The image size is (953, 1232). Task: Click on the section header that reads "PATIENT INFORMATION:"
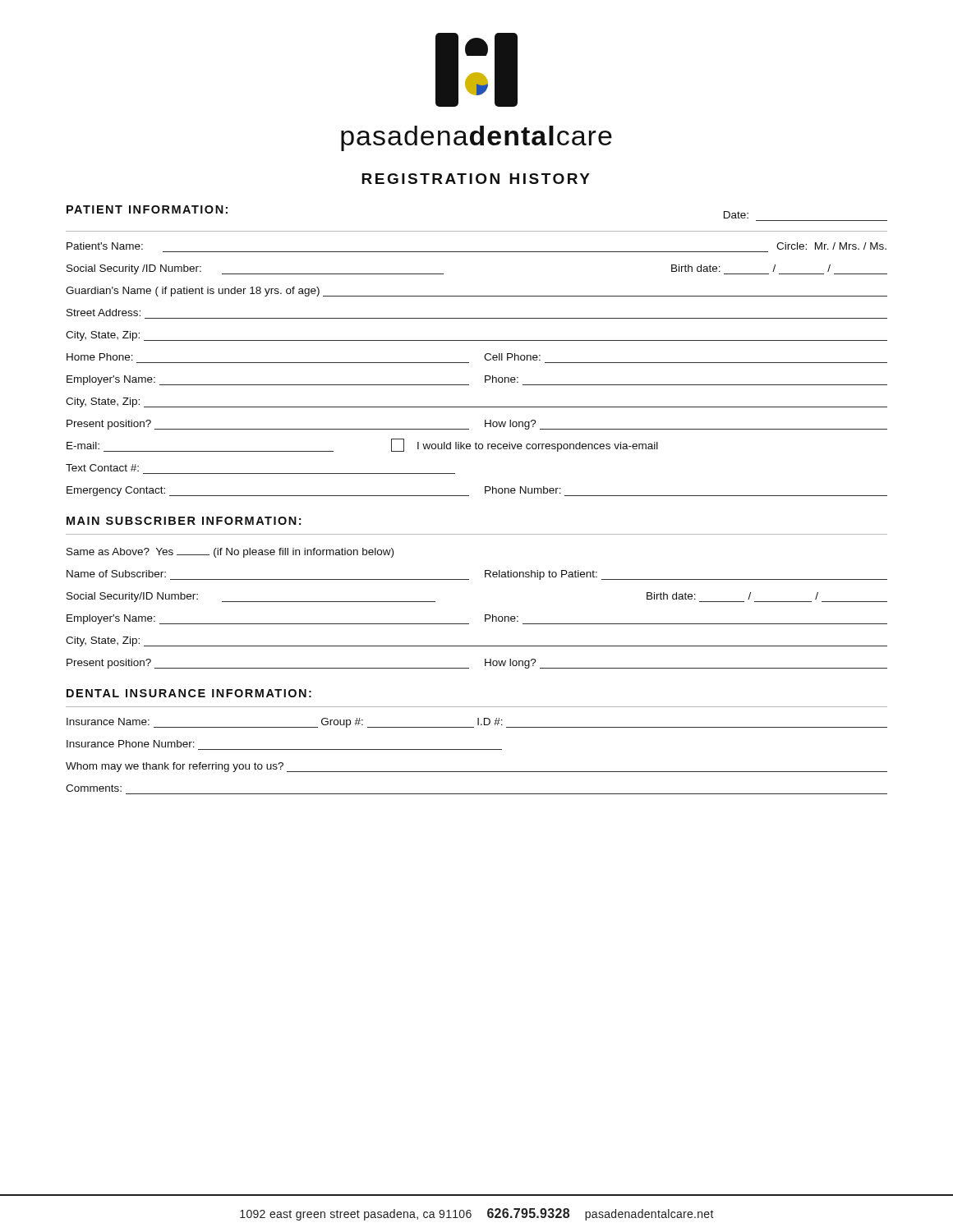click(148, 209)
